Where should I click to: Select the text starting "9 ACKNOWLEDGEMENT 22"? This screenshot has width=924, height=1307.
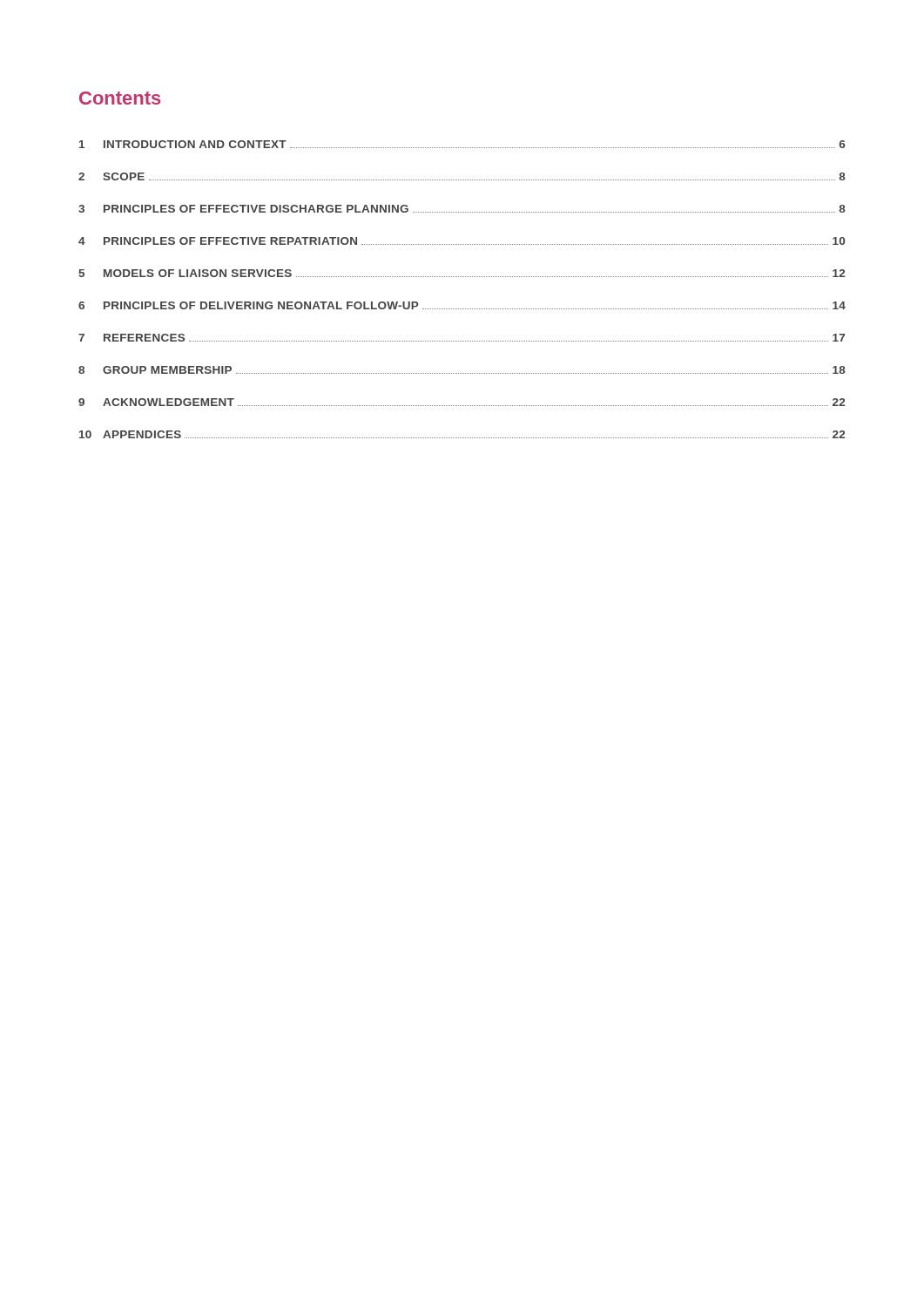click(462, 402)
